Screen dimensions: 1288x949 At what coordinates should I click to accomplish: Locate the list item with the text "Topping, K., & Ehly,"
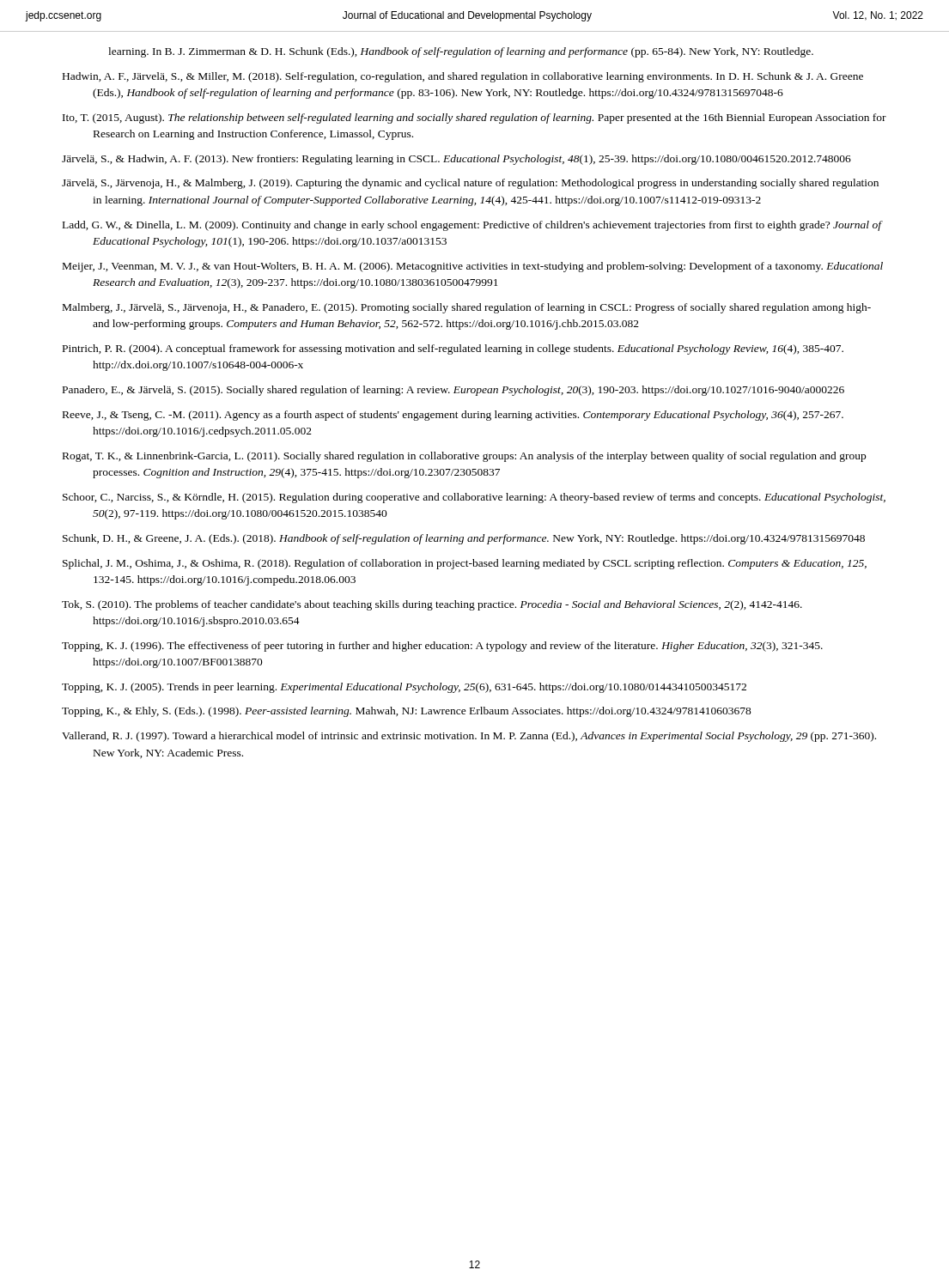(407, 711)
